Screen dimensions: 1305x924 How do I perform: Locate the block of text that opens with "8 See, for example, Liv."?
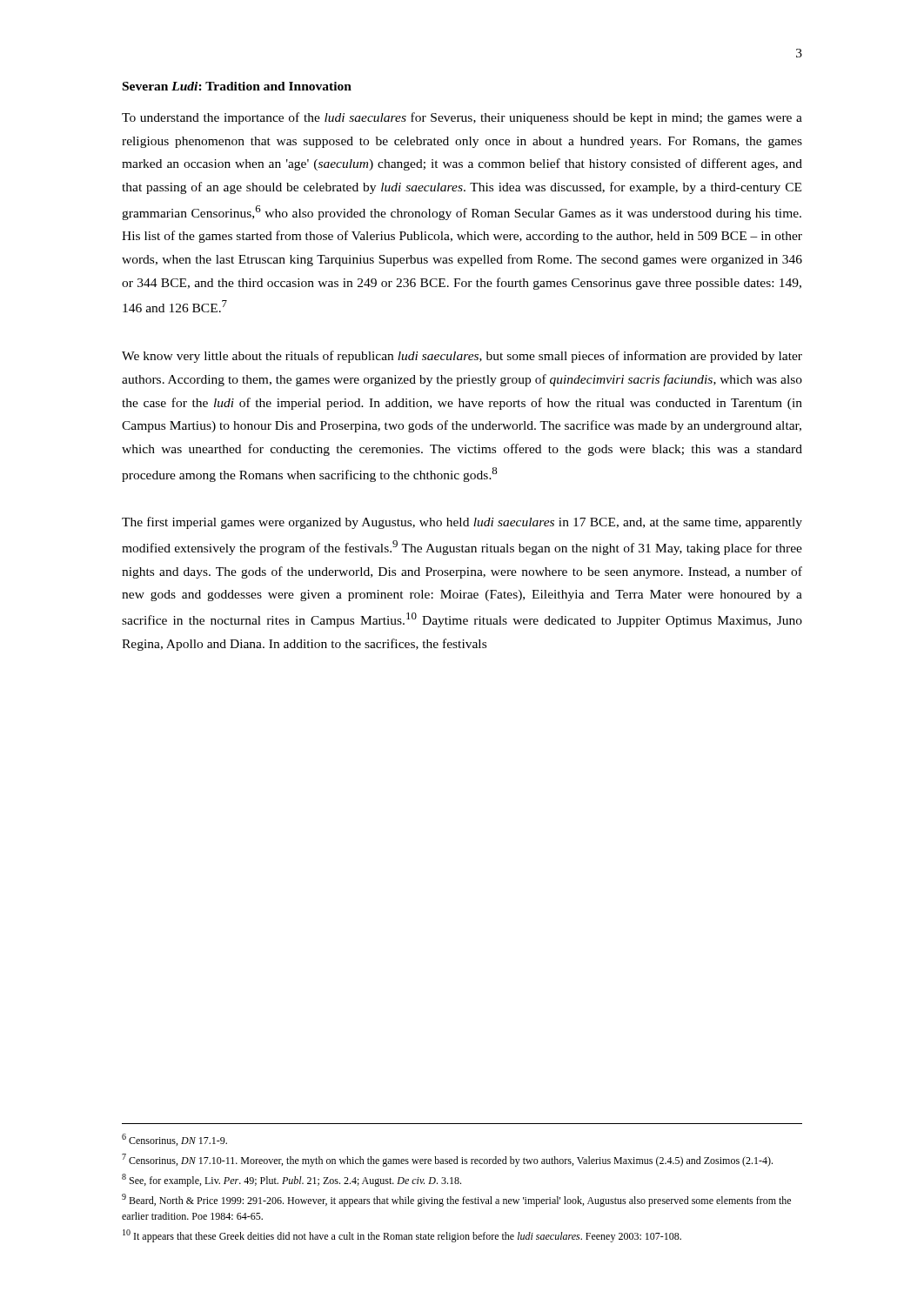click(292, 1179)
